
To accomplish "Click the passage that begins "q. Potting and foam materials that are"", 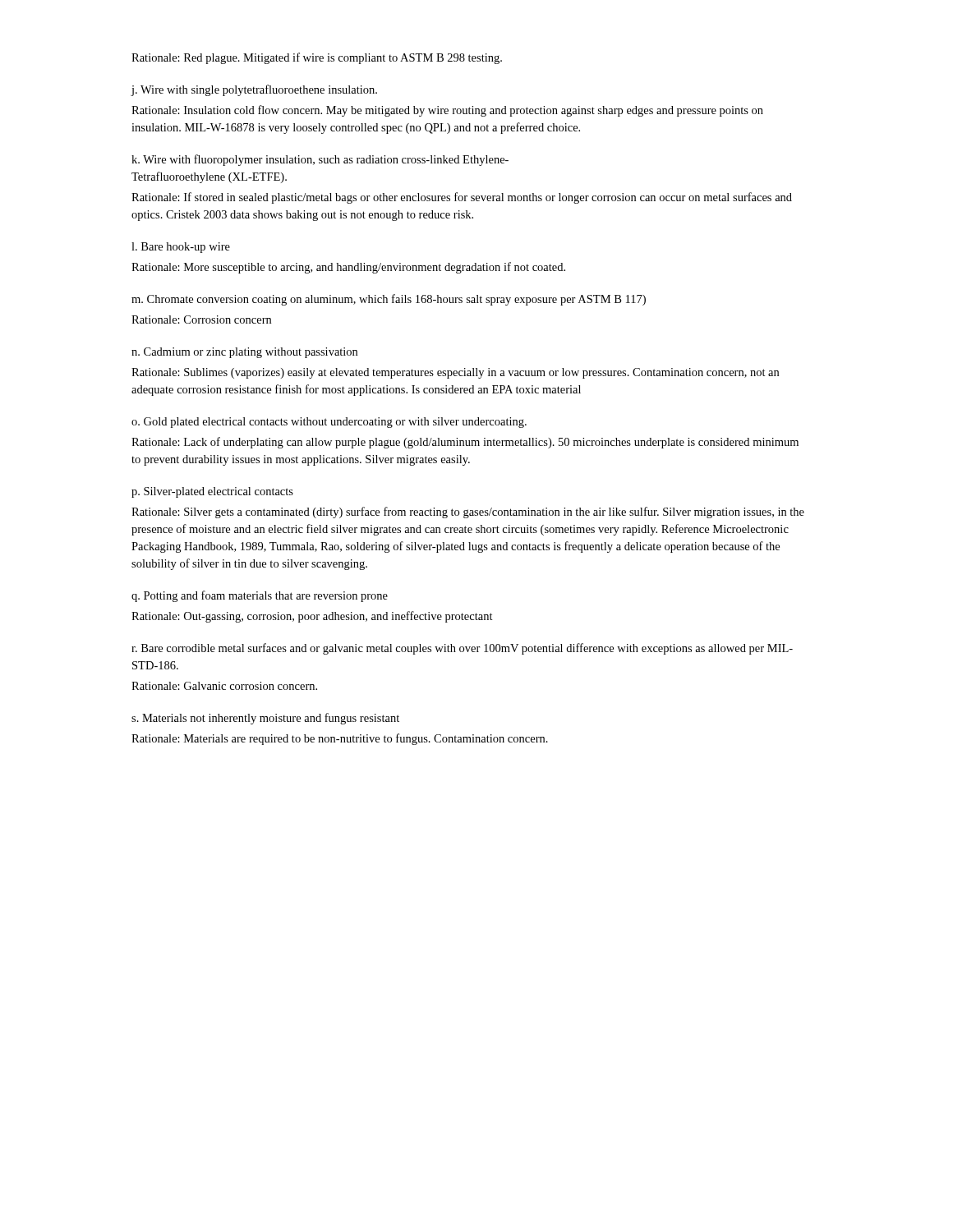I will pos(260,596).
